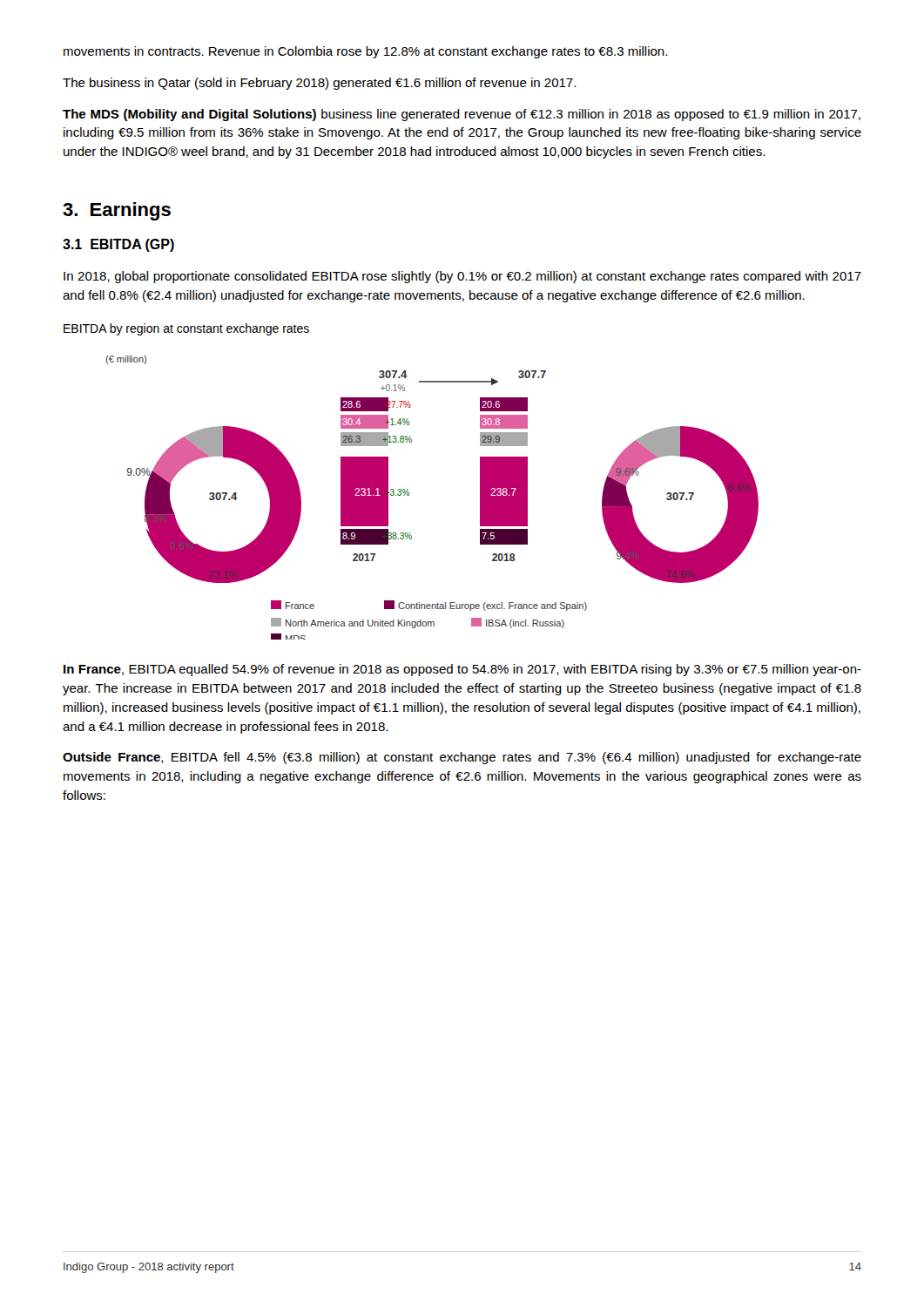Find the passage starting "In 2018, global proportionate consolidated"
This screenshot has height=1307, width=924.
(x=462, y=285)
